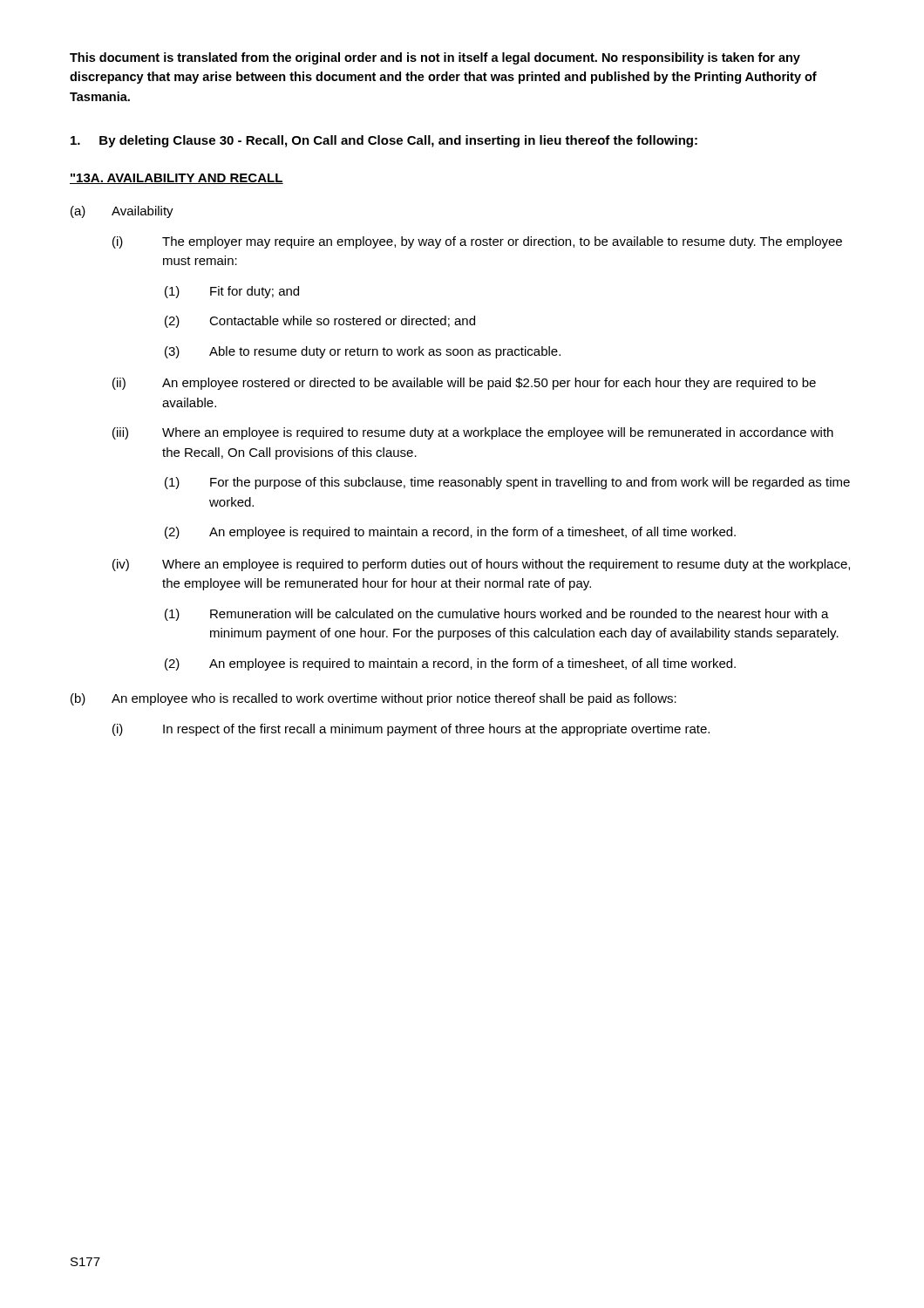Click on the list item containing "(1) Fit for duty; and"
This screenshot has height=1308, width=924.
coord(232,292)
